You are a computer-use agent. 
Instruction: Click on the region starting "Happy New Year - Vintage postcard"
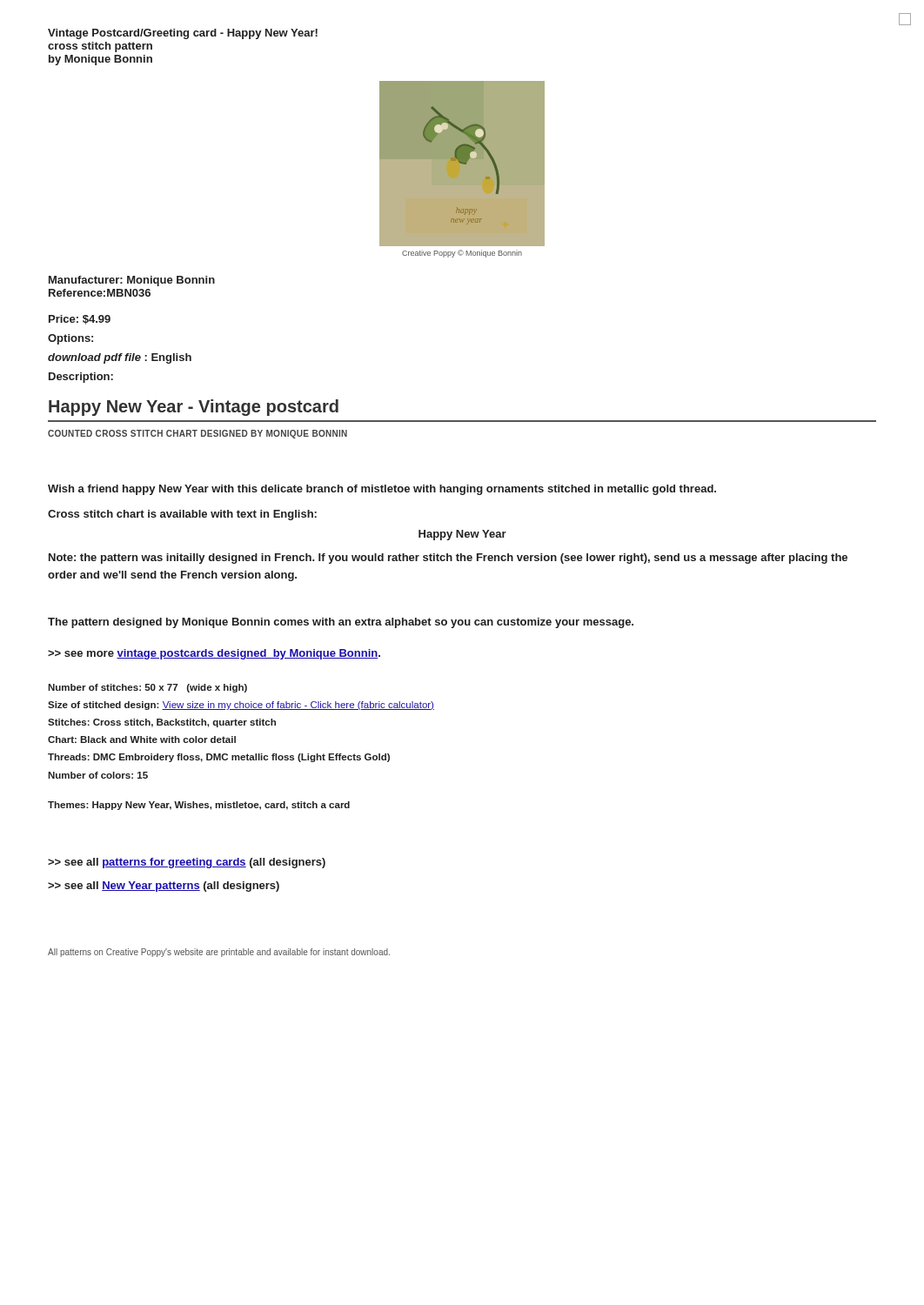tap(194, 407)
